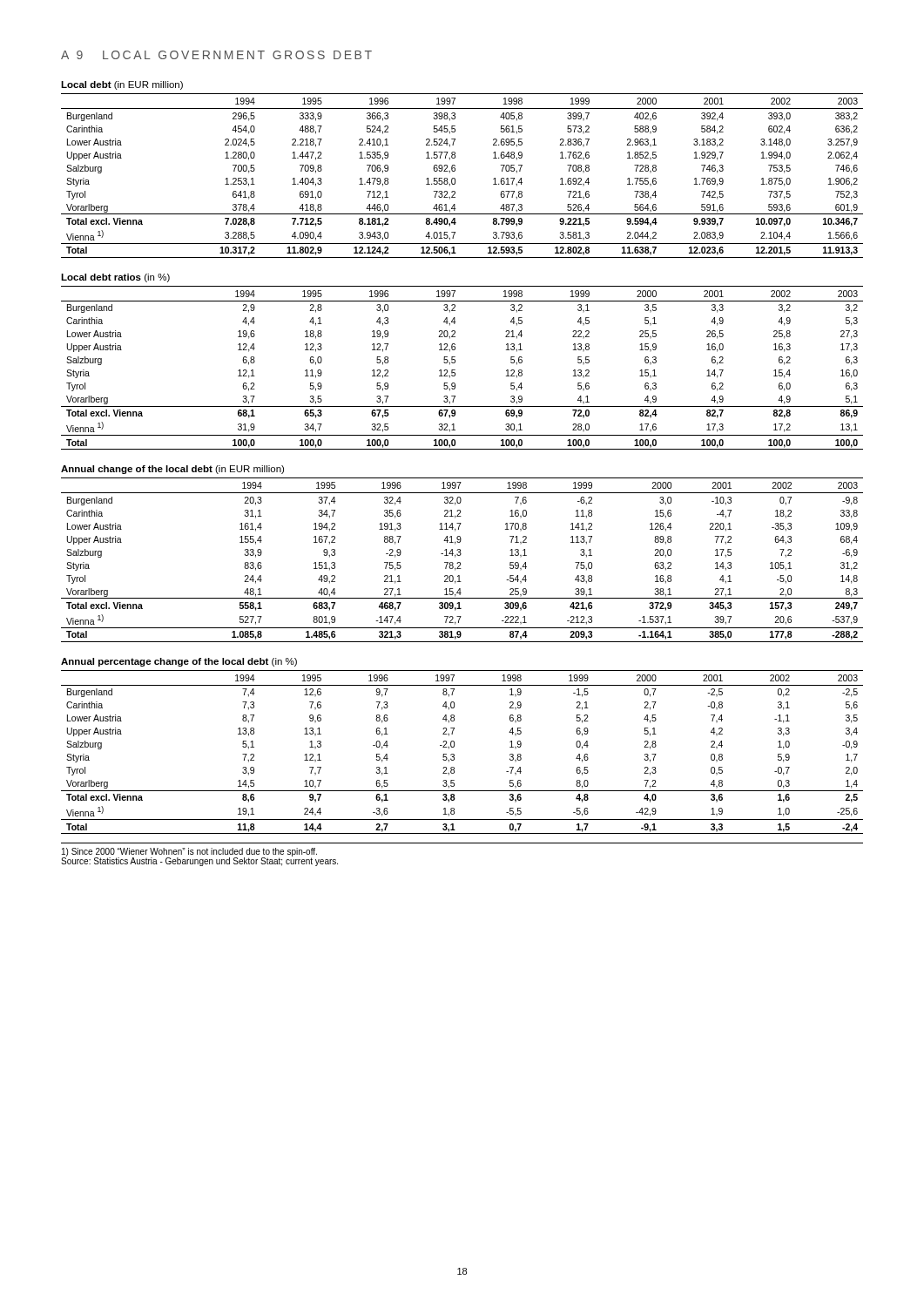Find the section header with the text "Annual change of the local"
Viewport: 924px width, 1307px height.
tap(173, 469)
